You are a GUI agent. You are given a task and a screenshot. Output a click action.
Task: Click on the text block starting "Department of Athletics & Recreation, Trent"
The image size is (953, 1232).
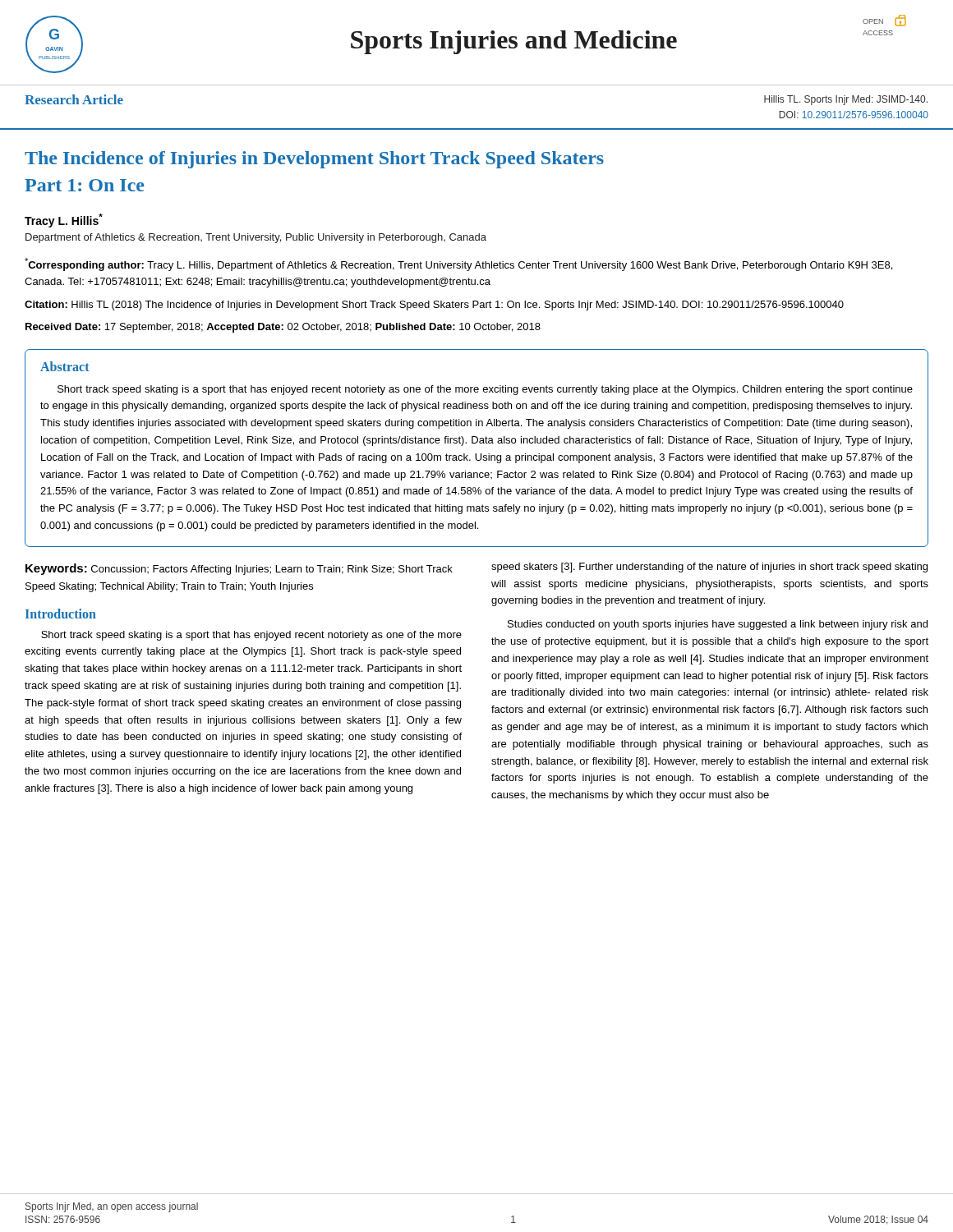tap(255, 237)
